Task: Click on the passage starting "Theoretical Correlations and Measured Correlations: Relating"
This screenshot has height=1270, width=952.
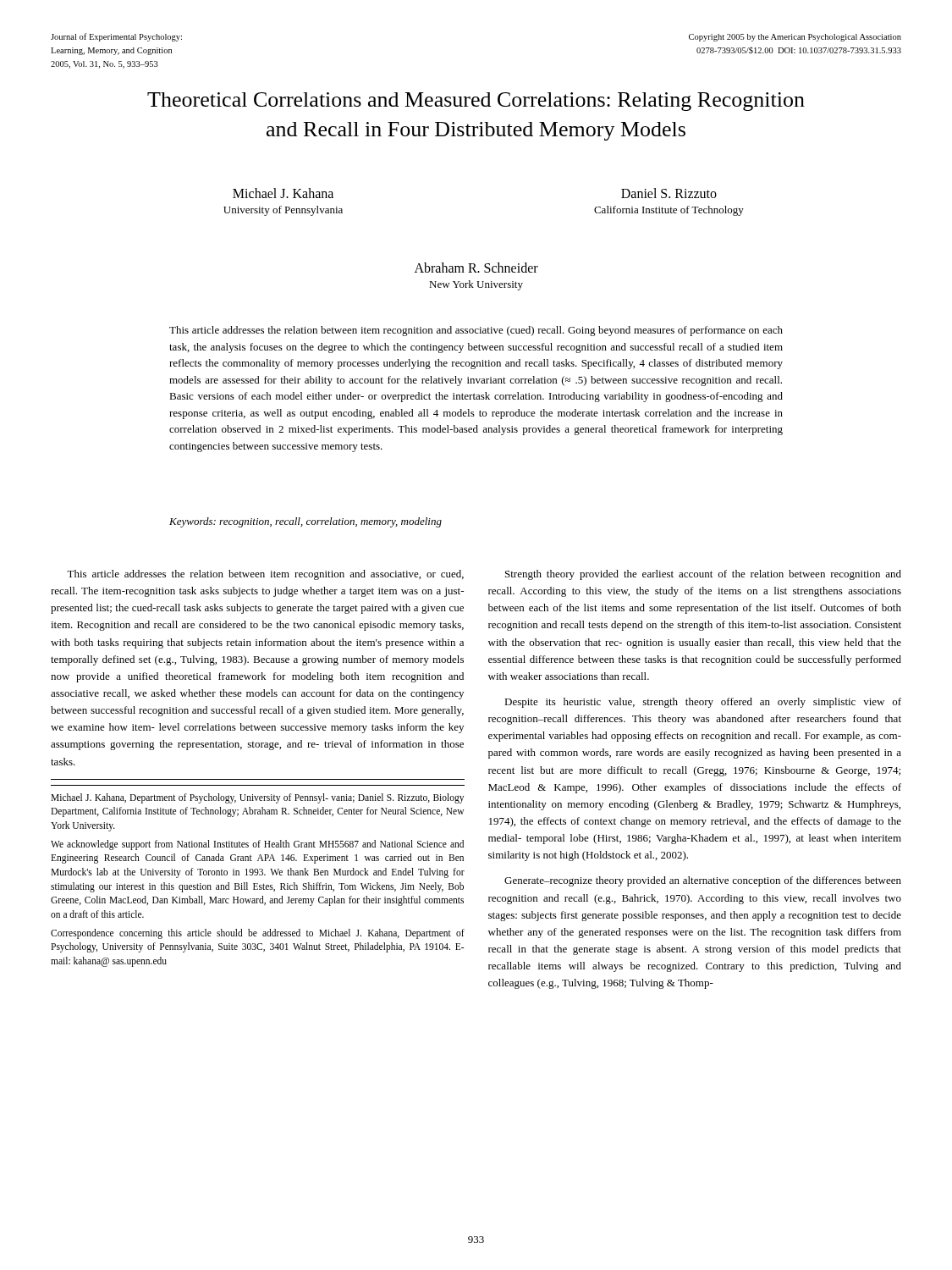Action: [x=476, y=114]
